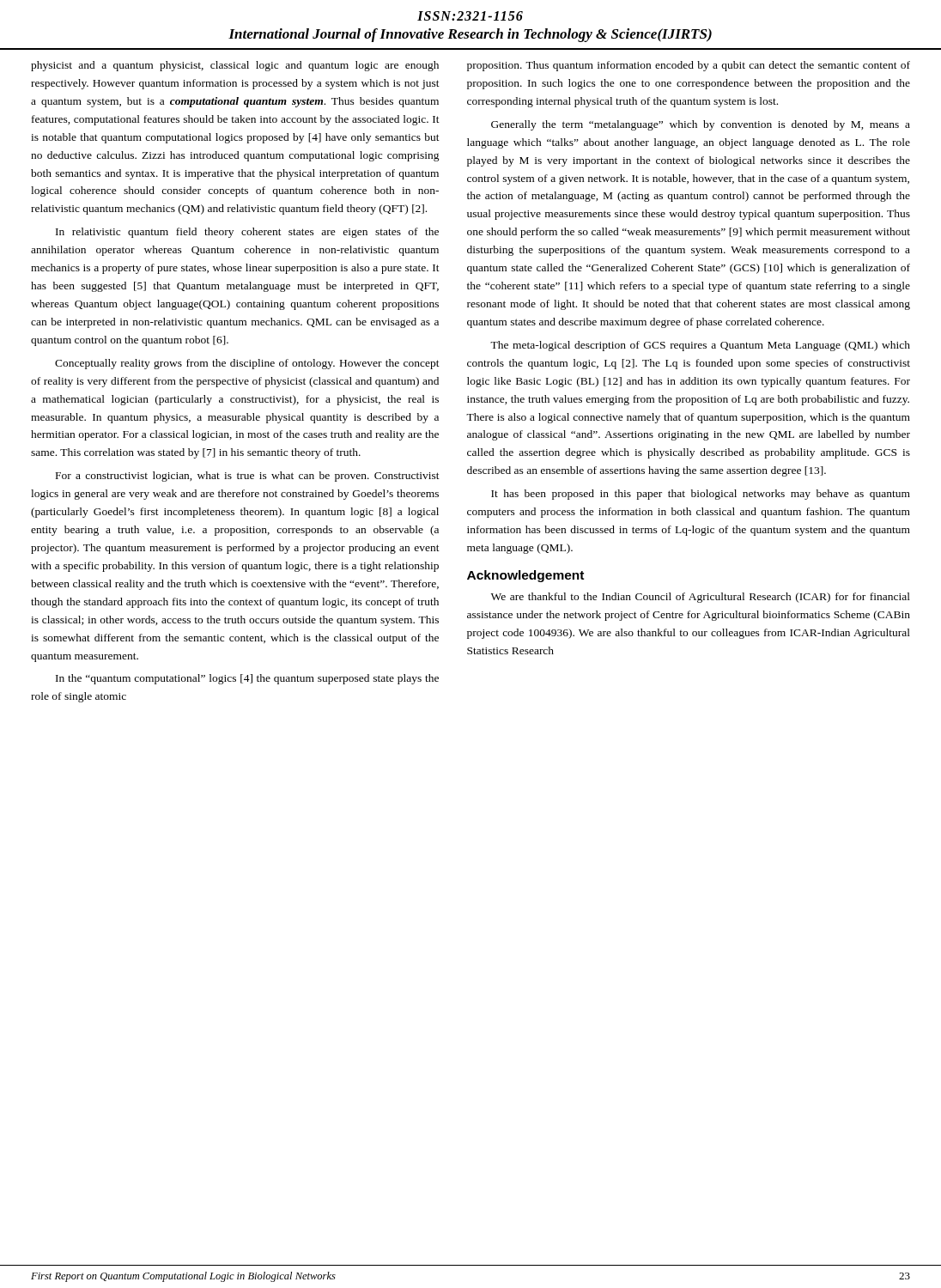This screenshot has width=941, height=1288.
Task: Select the text block with the text "For a constructivist logician, what is true"
Action: [x=235, y=566]
